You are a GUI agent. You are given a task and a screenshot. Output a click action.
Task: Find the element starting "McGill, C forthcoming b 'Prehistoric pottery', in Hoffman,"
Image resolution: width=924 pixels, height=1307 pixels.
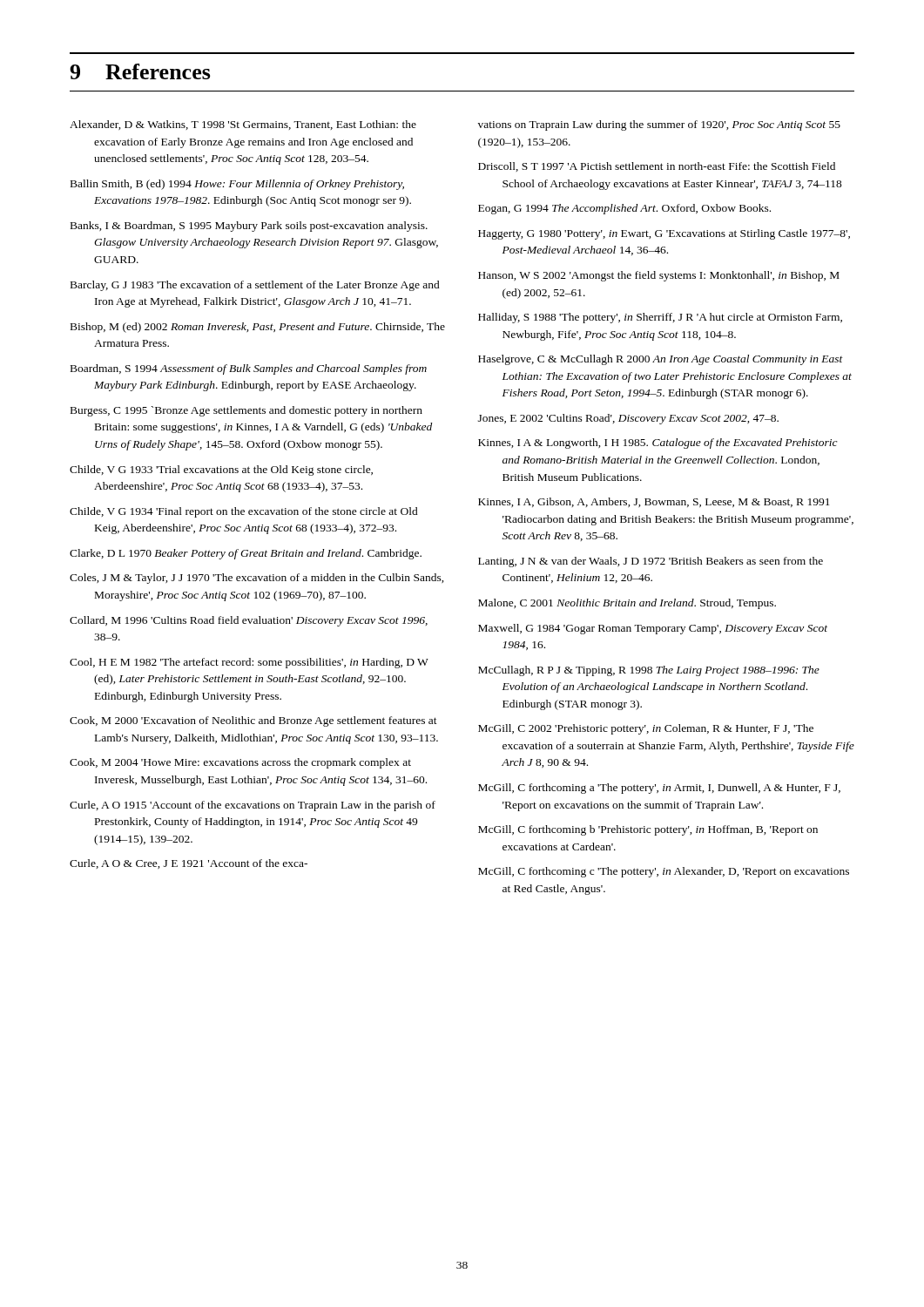[x=648, y=838]
